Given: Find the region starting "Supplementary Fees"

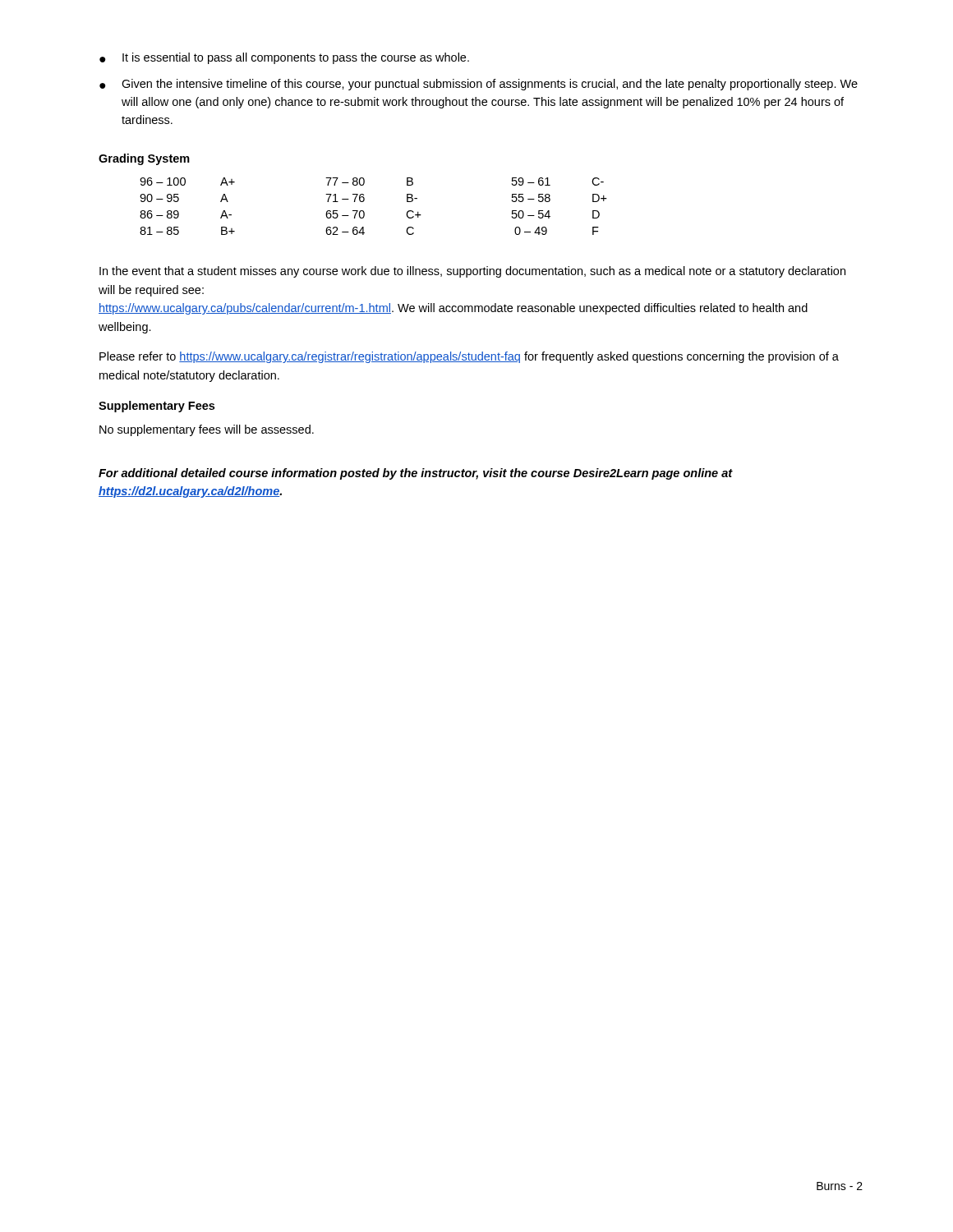Looking at the screenshot, I should pos(157,406).
